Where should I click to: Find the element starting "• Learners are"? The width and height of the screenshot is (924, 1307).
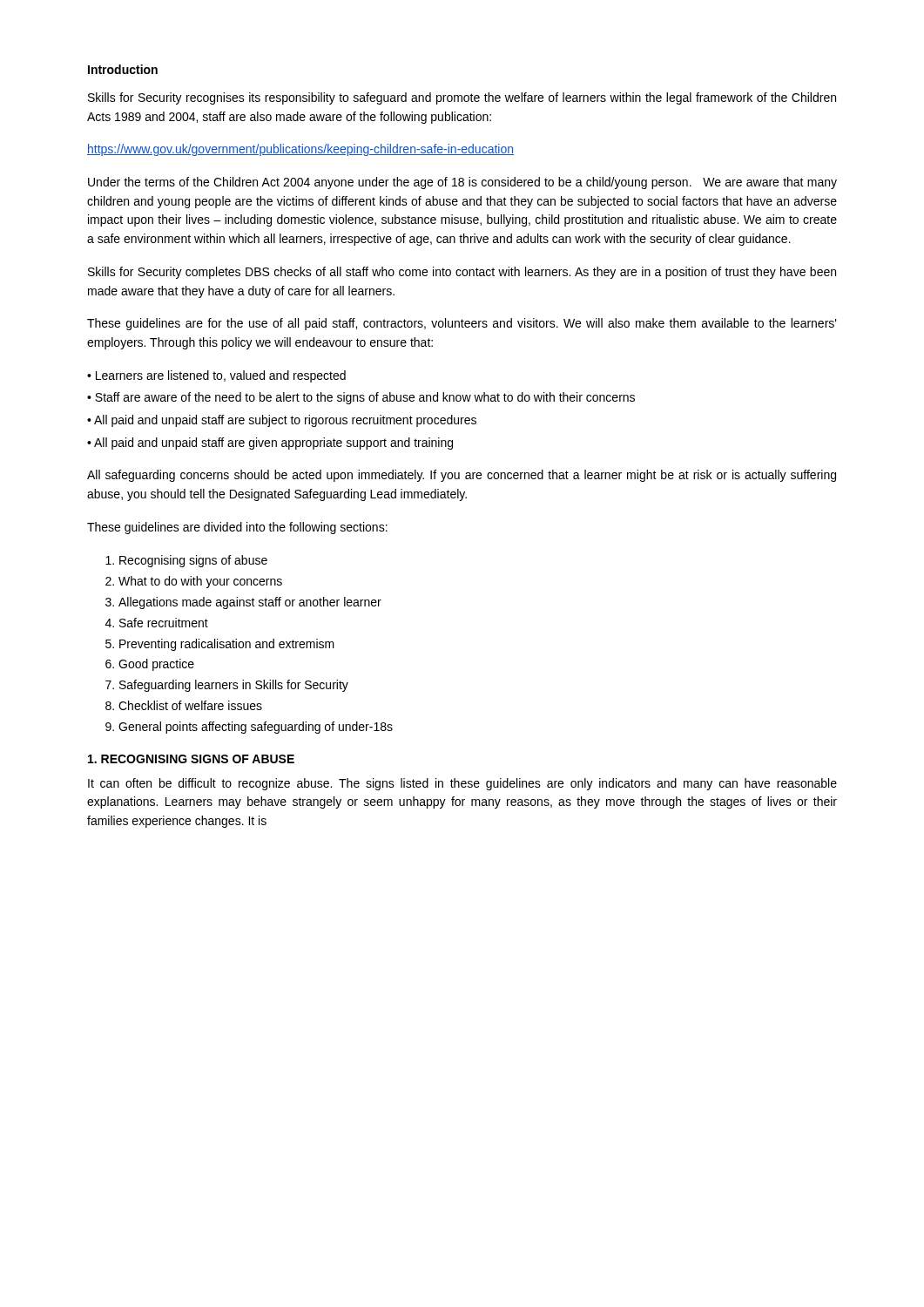(x=217, y=375)
